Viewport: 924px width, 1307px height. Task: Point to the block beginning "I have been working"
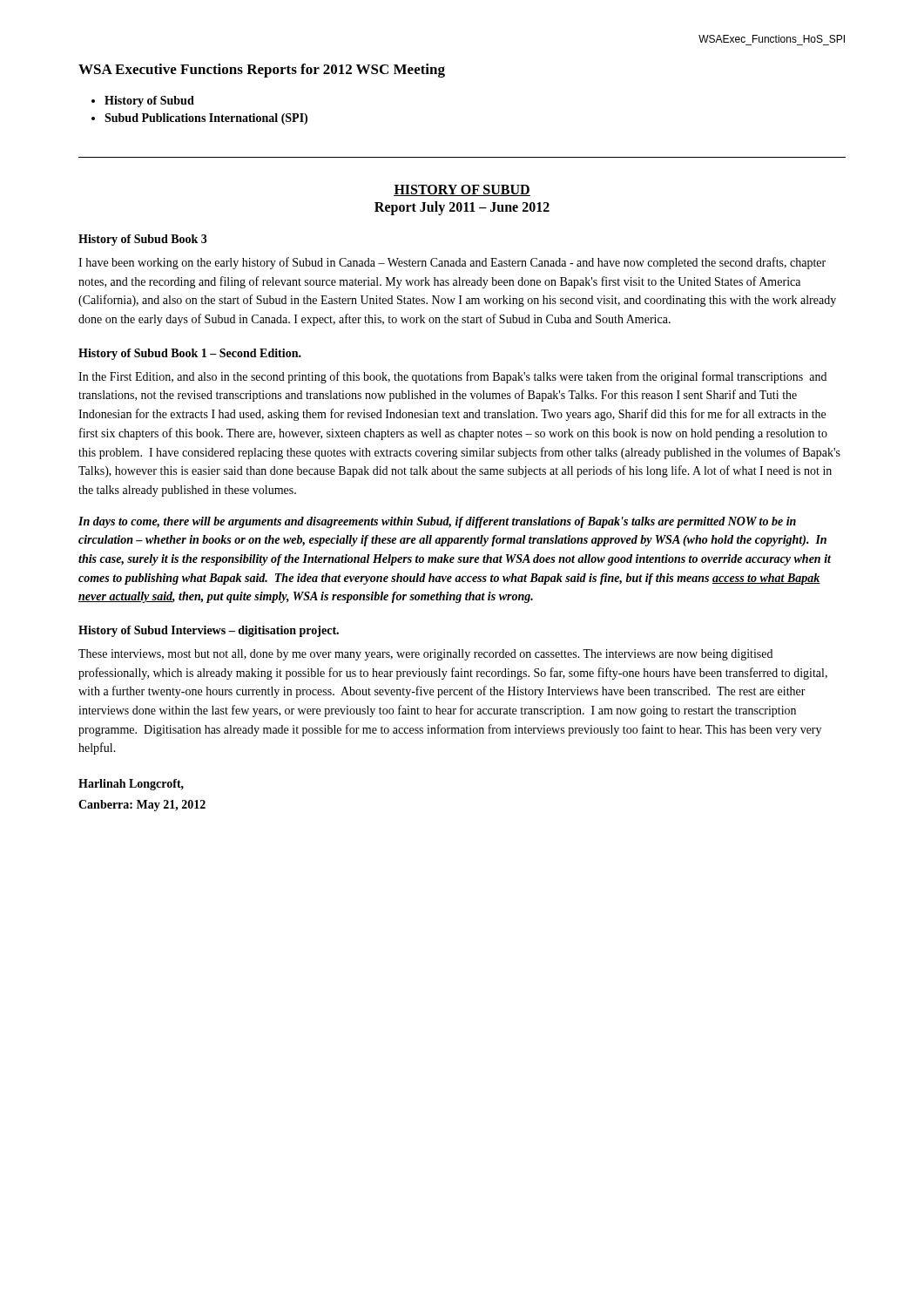(457, 291)
